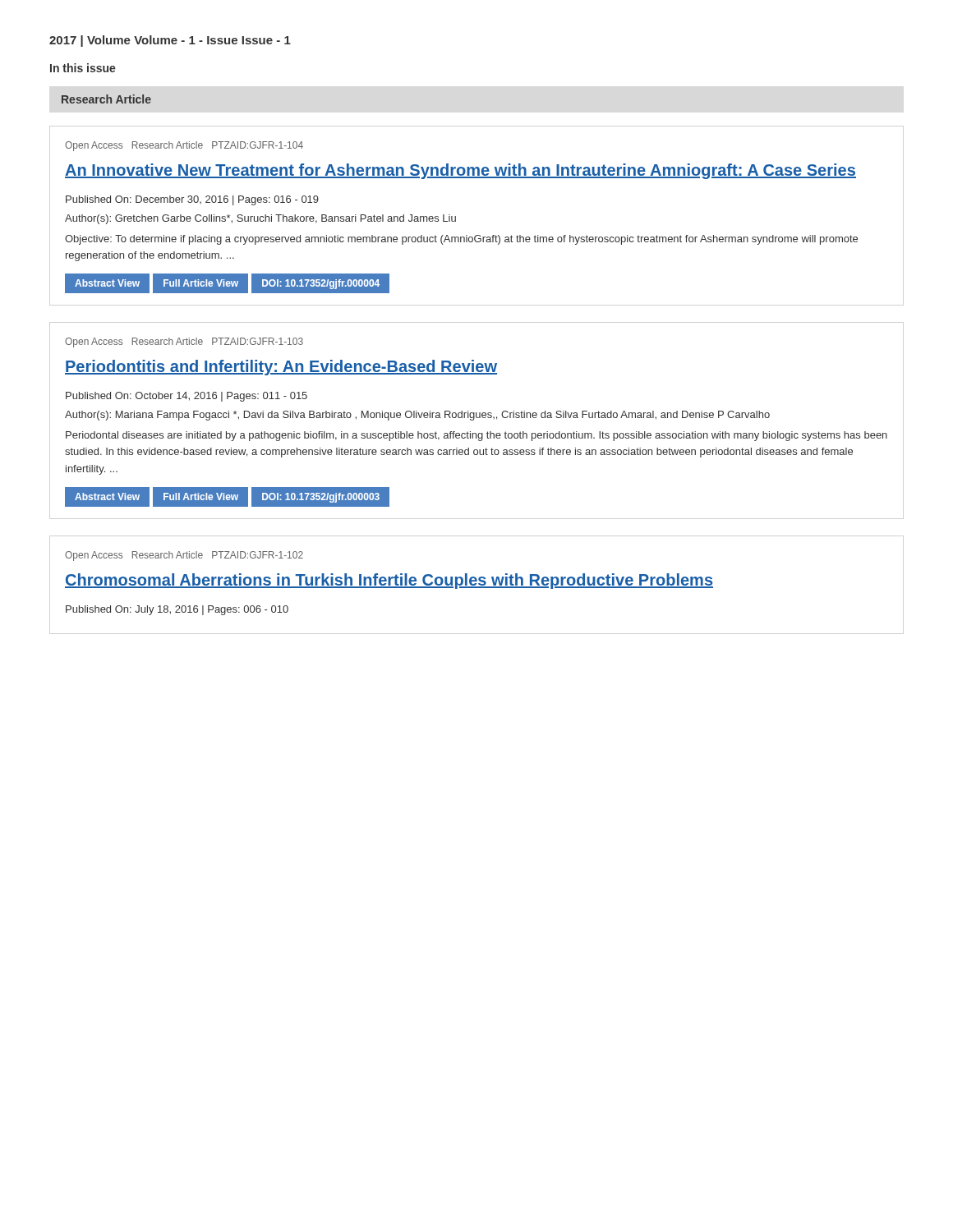Select the element starting "Research Article"

(106, 99)
